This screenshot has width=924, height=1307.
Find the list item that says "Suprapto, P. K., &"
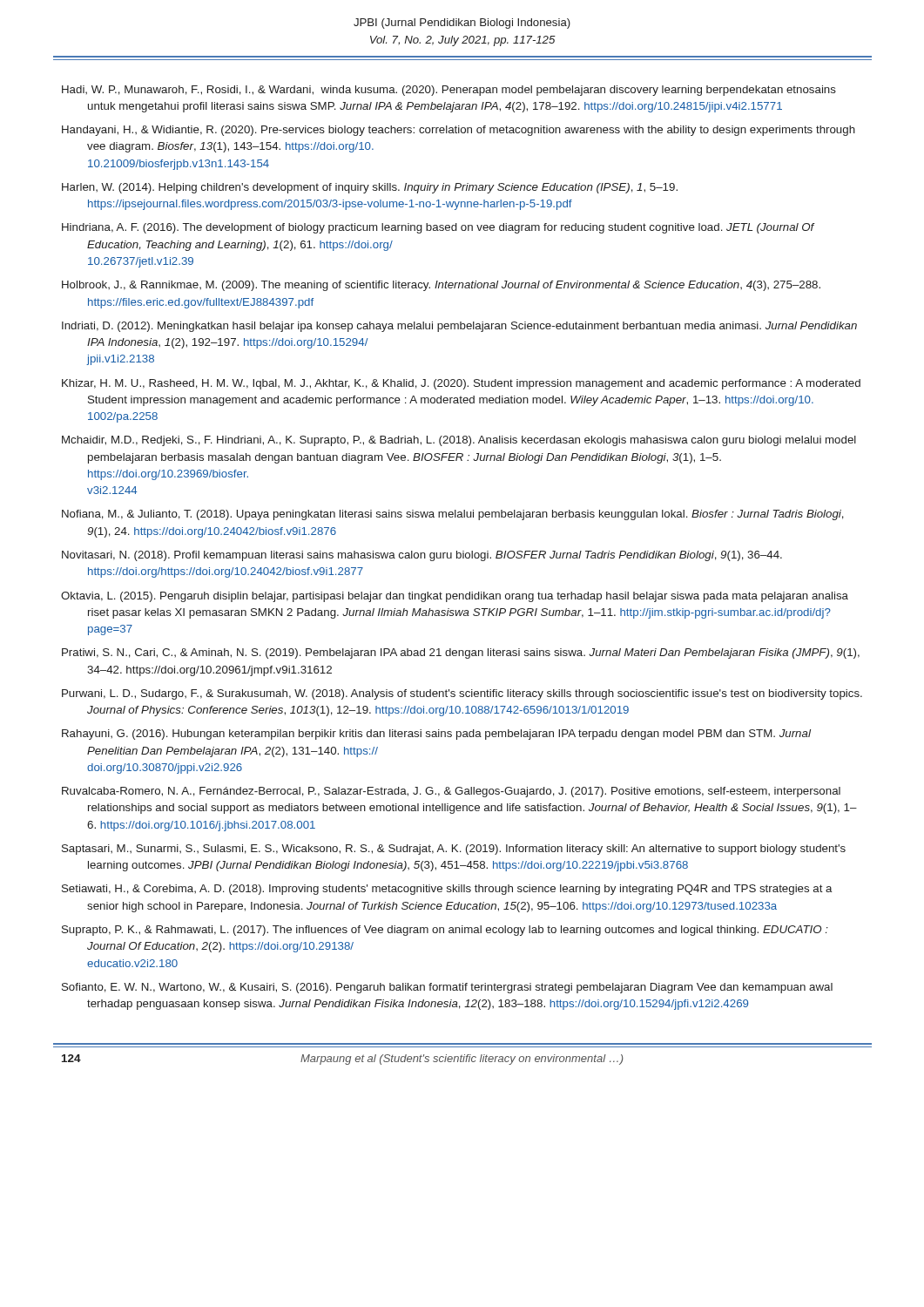(x=445, y=931)
